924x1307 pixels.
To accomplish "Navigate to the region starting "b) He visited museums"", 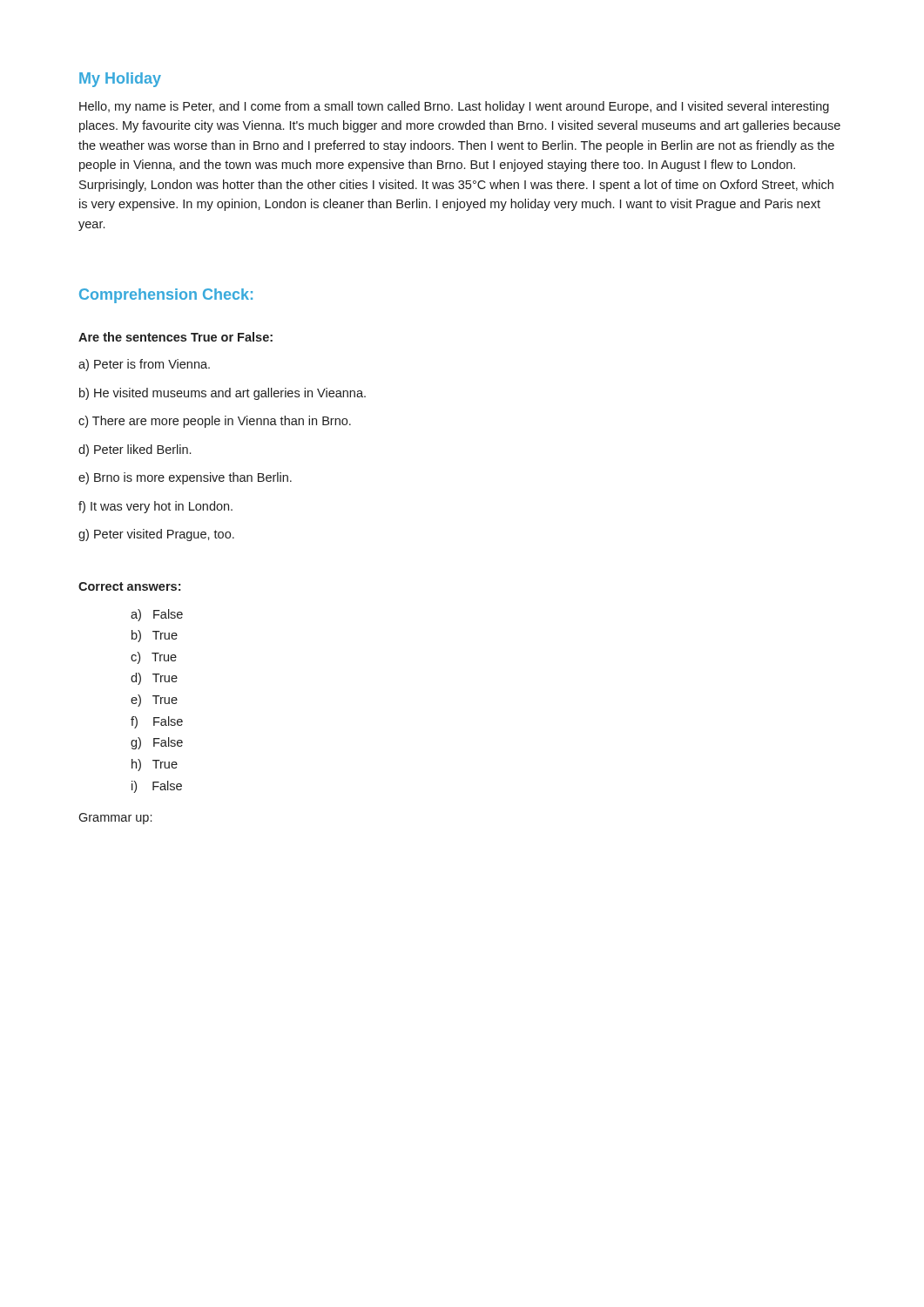I will pyautogui.click(x=222, y=393).
